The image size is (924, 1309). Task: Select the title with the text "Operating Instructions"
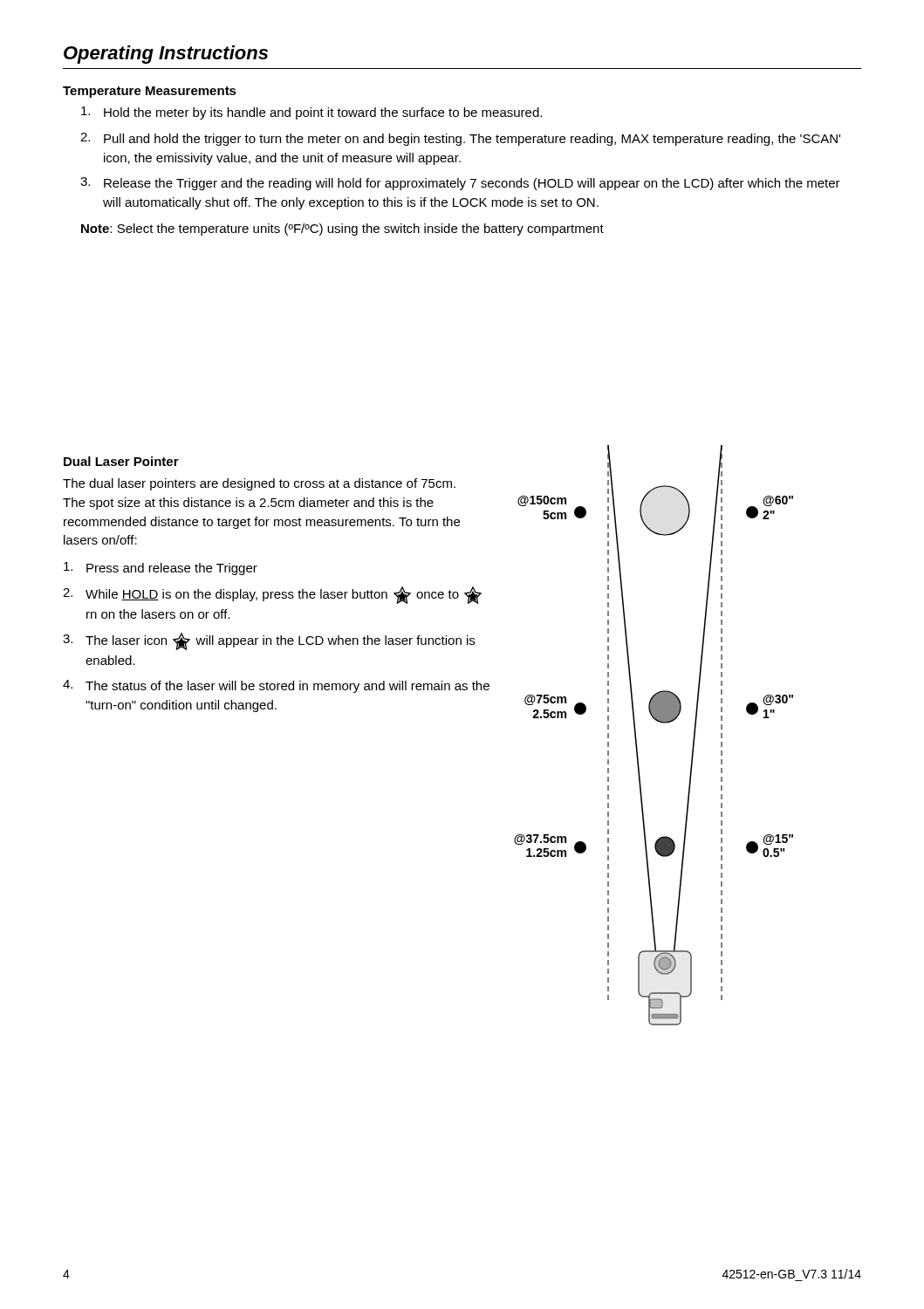166,53
